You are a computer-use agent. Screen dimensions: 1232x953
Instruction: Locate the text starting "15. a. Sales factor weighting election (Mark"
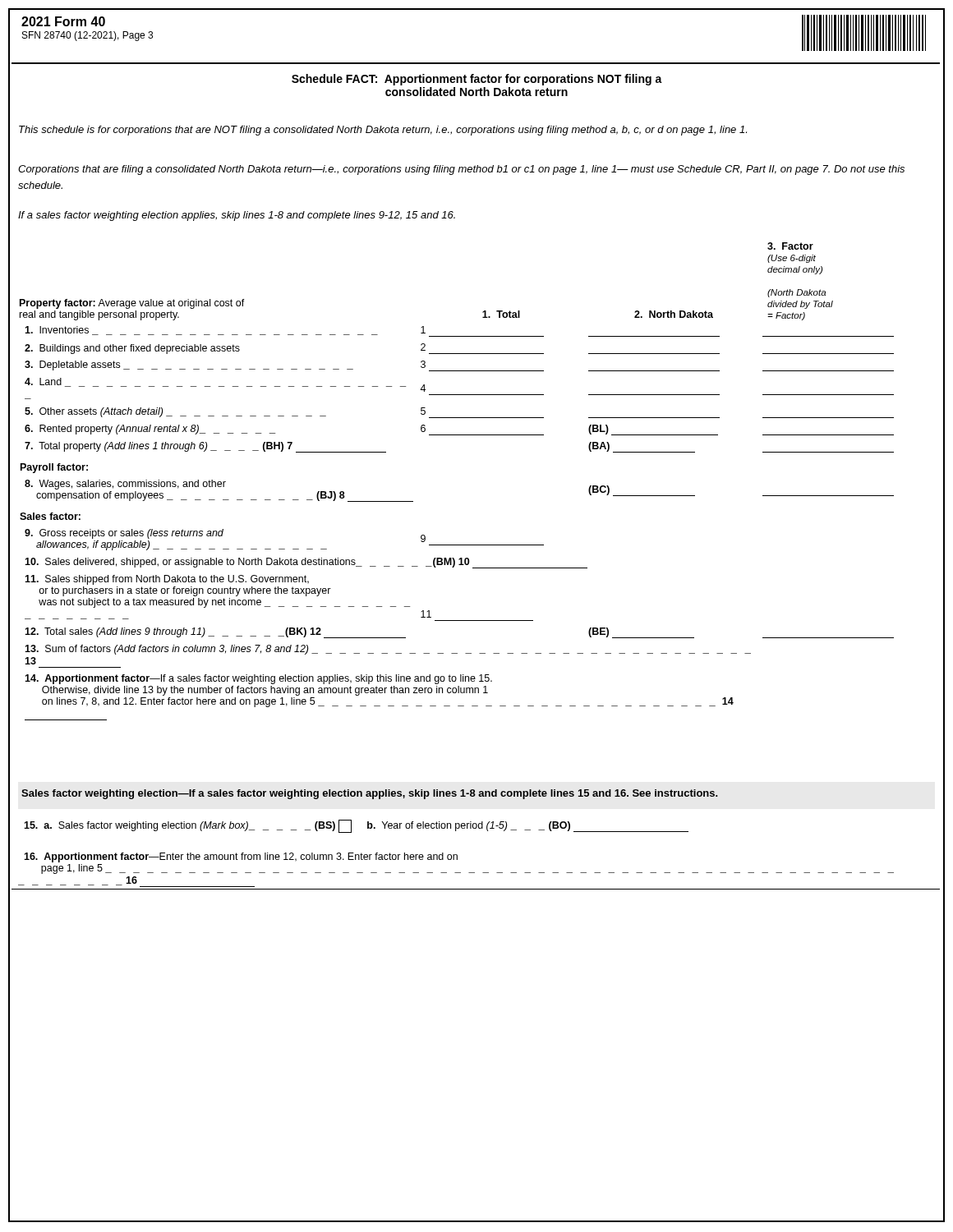[x=353, y=826]
